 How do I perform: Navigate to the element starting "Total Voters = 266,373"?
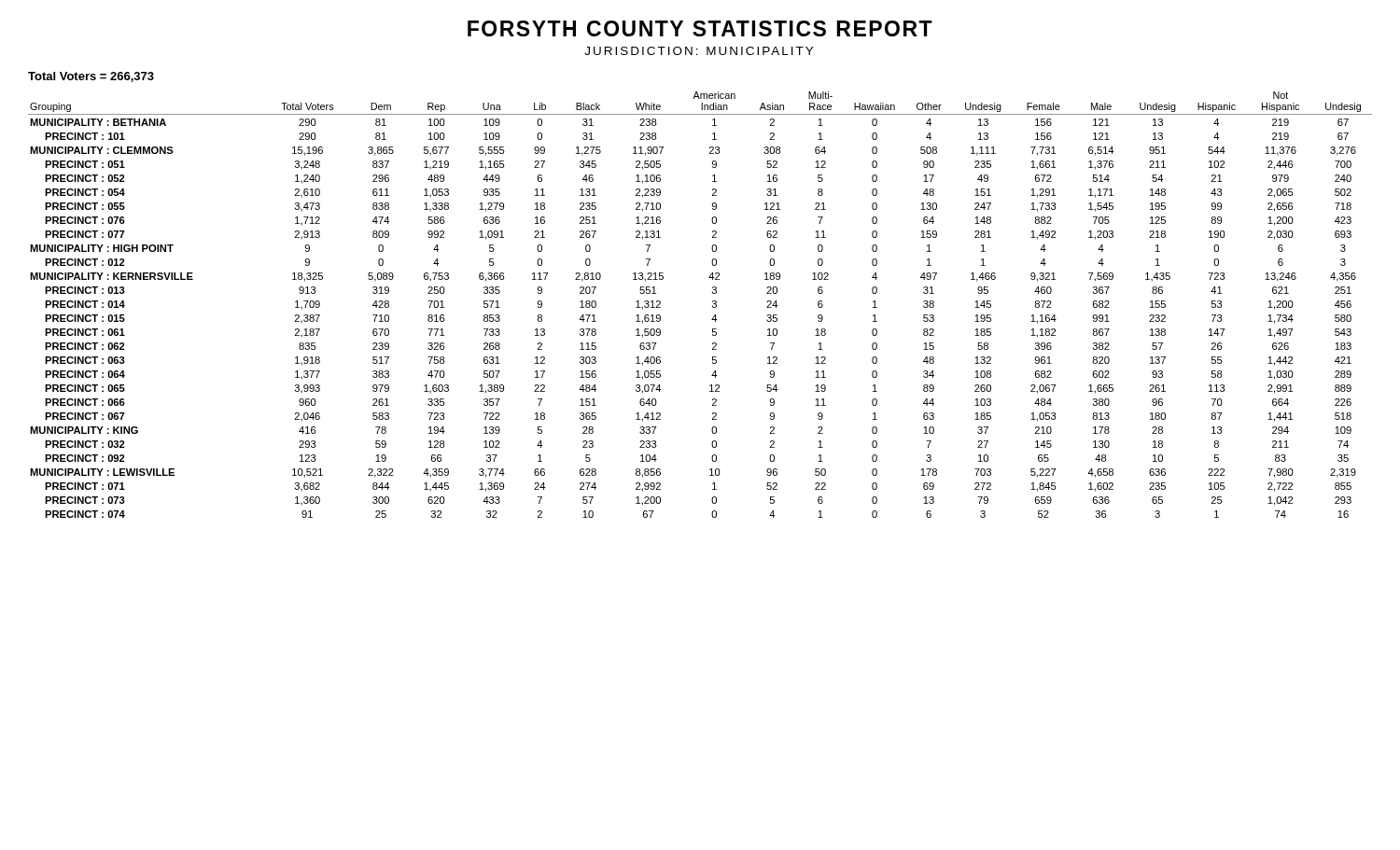[x=91, y=76]
